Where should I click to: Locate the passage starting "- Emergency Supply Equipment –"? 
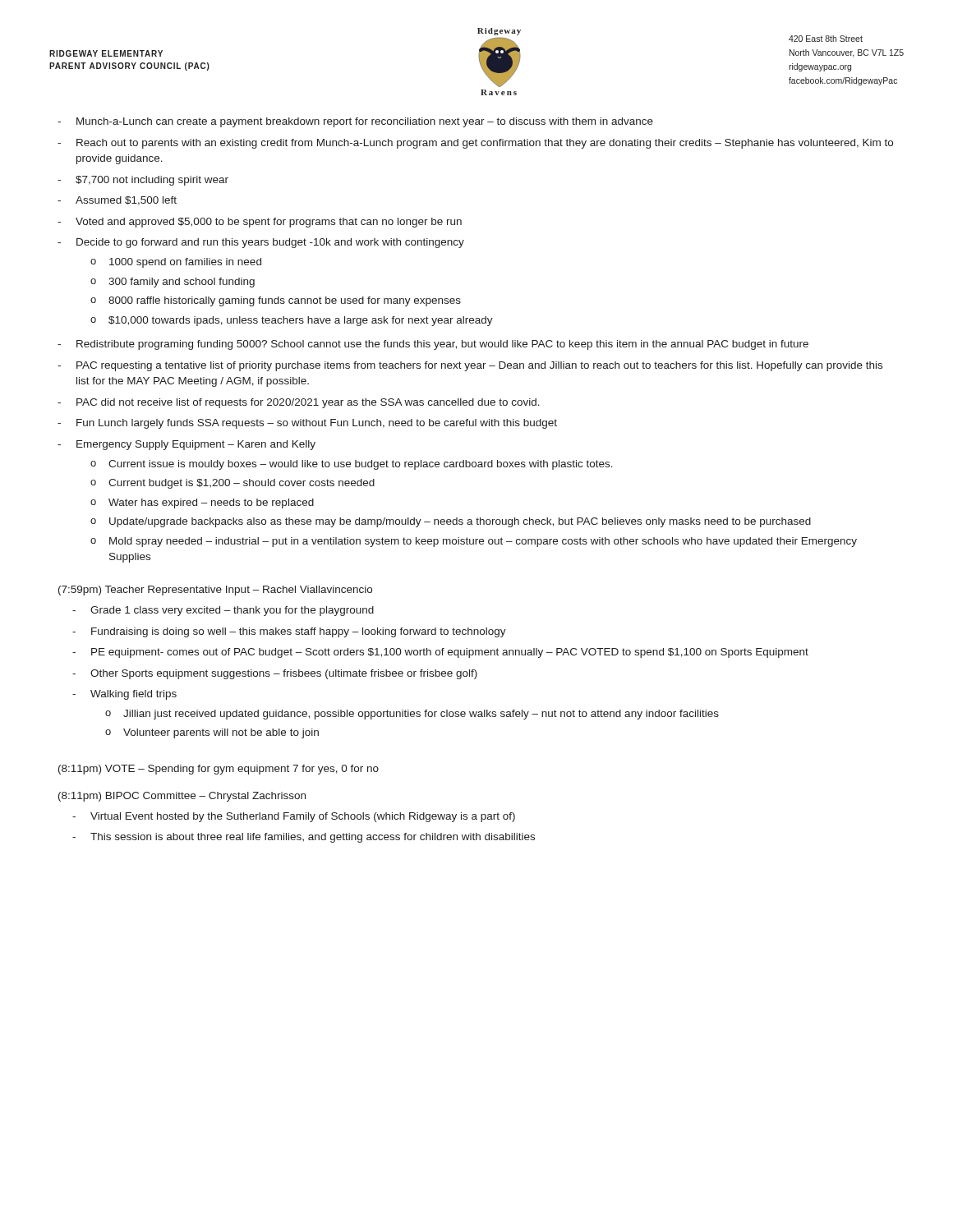(x=186, y=445)
